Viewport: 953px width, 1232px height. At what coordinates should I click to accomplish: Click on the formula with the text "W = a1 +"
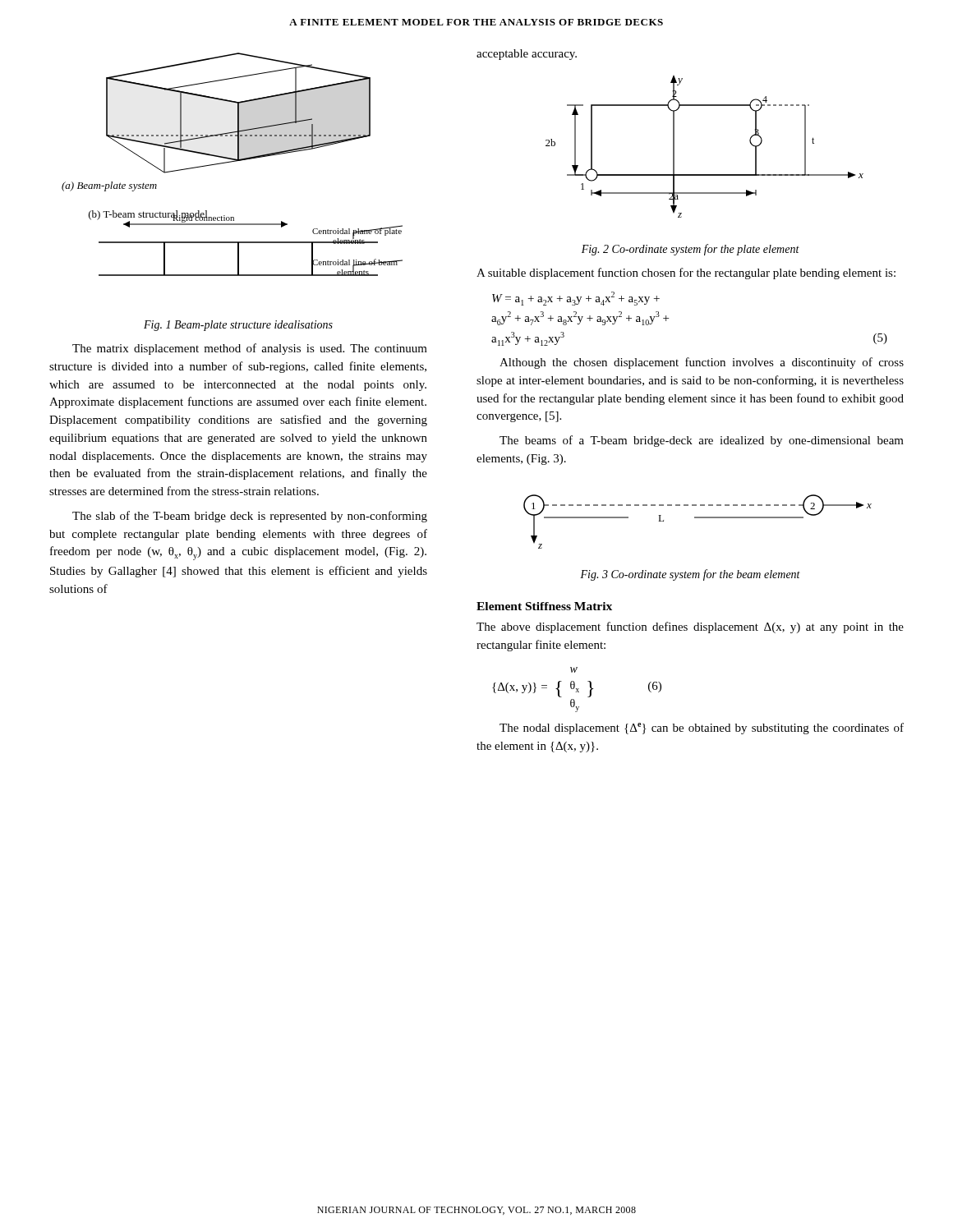pyautogui.click(x=576, y=299)
